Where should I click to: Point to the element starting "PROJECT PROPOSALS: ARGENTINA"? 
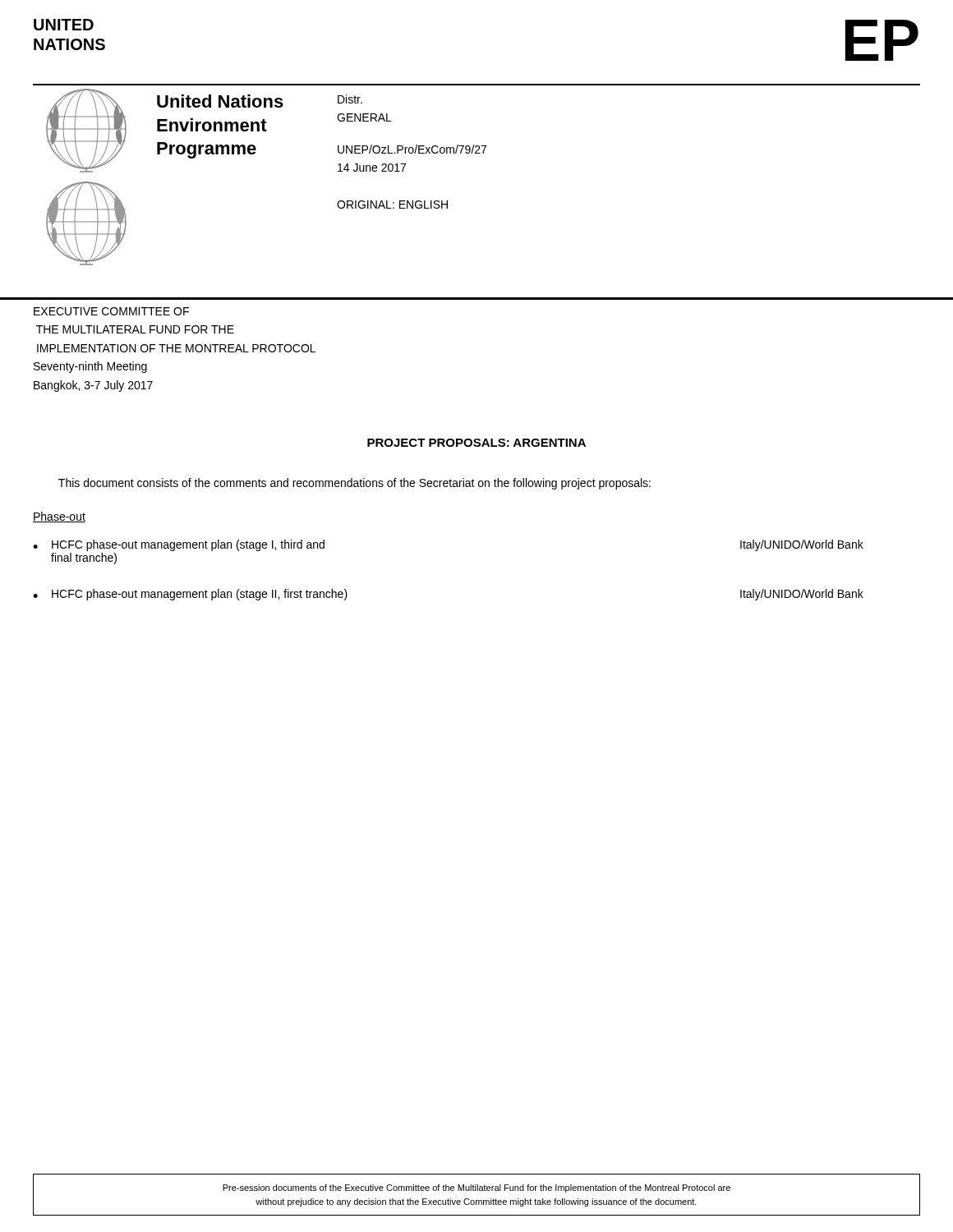(476, 442)
